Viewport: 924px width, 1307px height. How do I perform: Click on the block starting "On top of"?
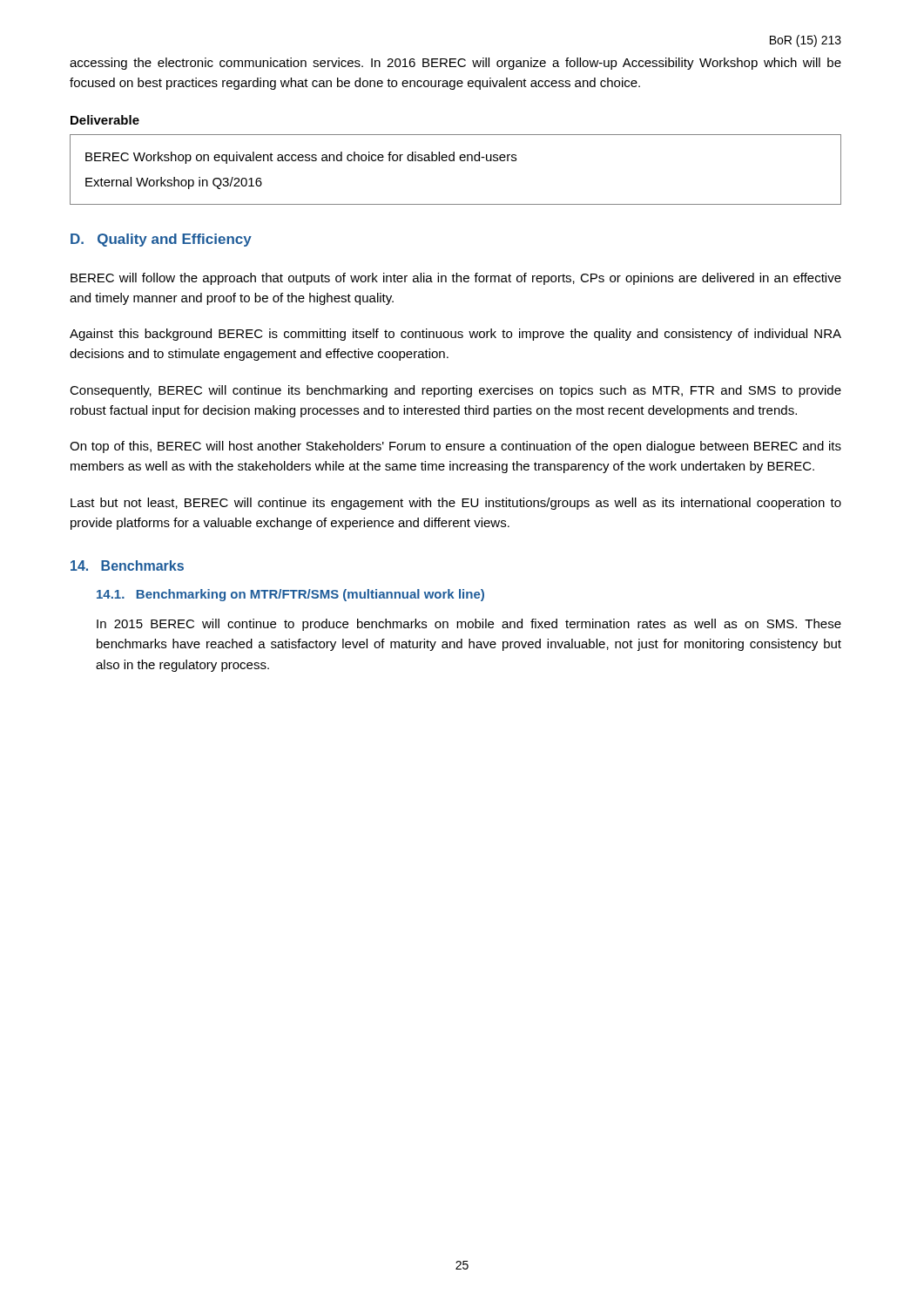pos(455,456)
